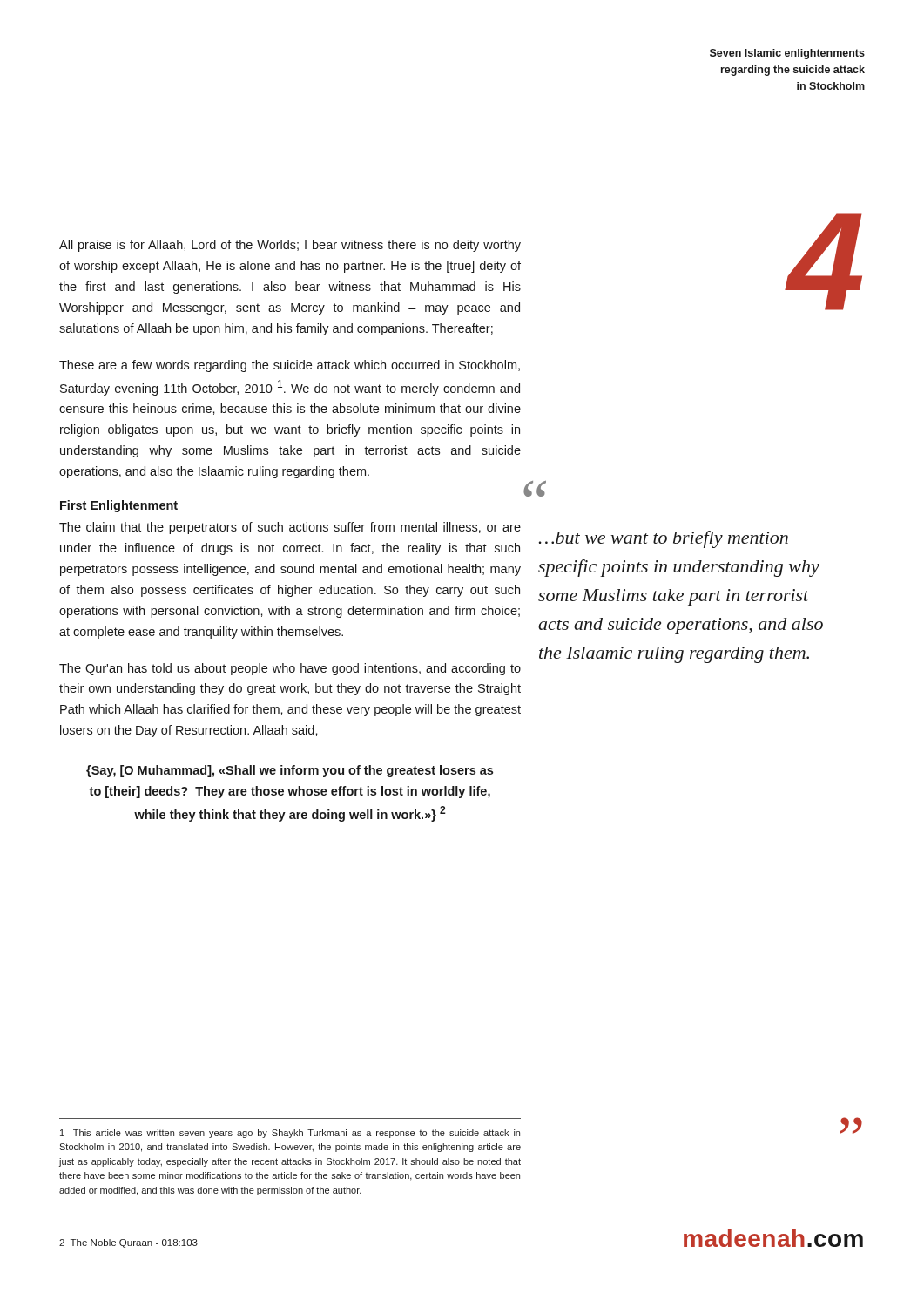Point to "First Enlightenment"
Viewport: 924px width, 1307px height.
[x=119, y=505]
